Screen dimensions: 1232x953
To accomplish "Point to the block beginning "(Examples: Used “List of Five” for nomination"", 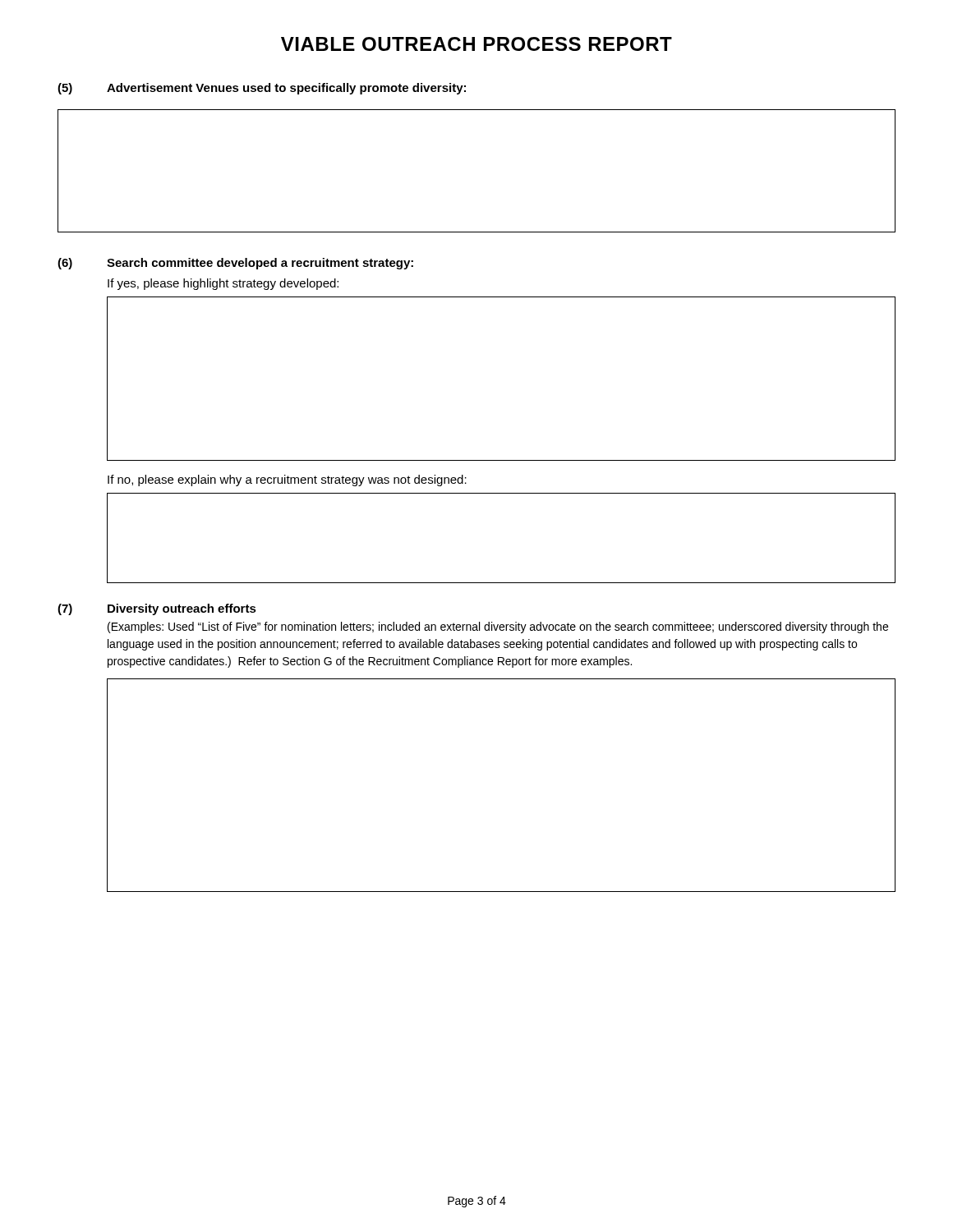I will tap(498, 644).
